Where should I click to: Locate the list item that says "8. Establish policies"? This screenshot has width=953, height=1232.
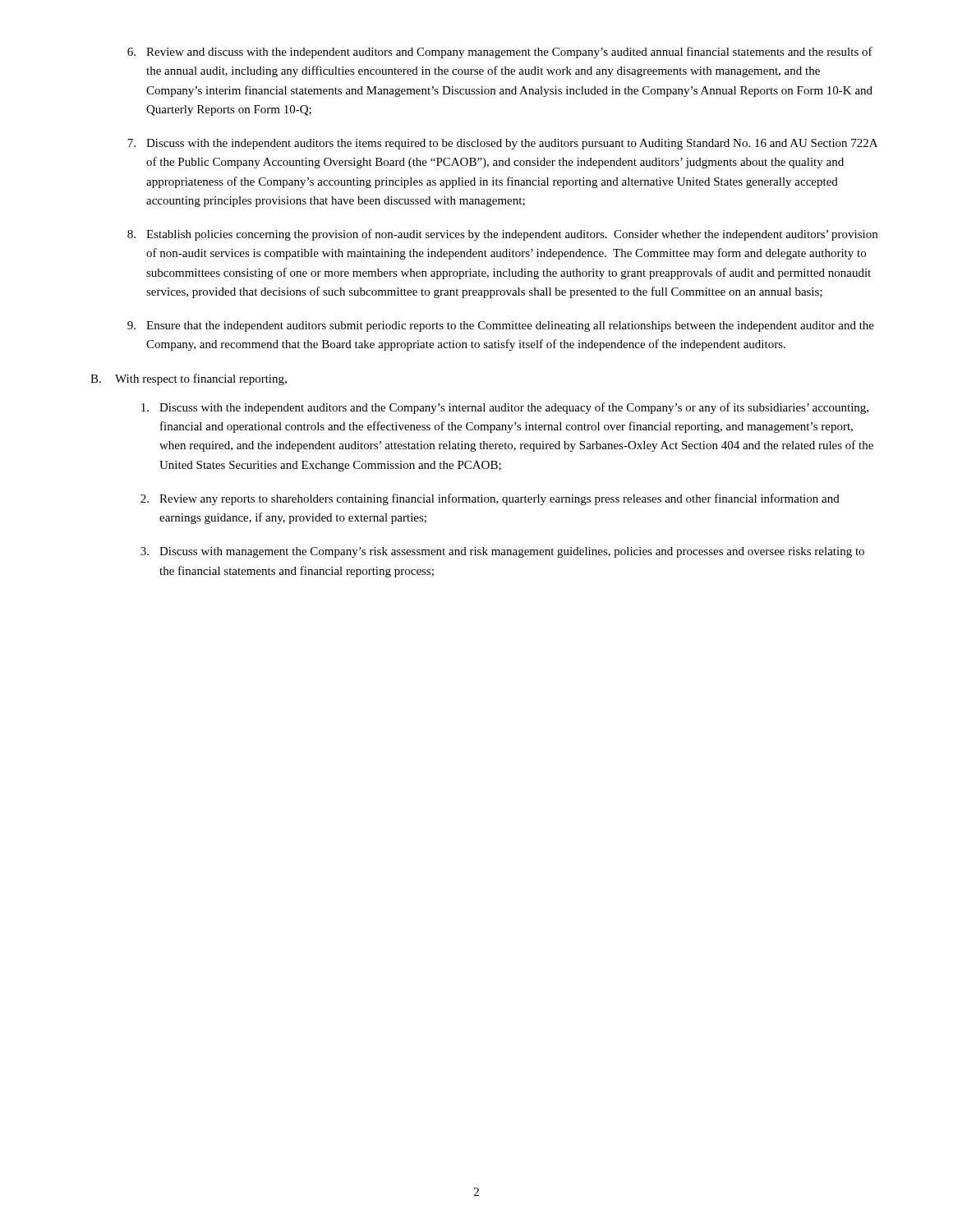(x=485, y=263)
